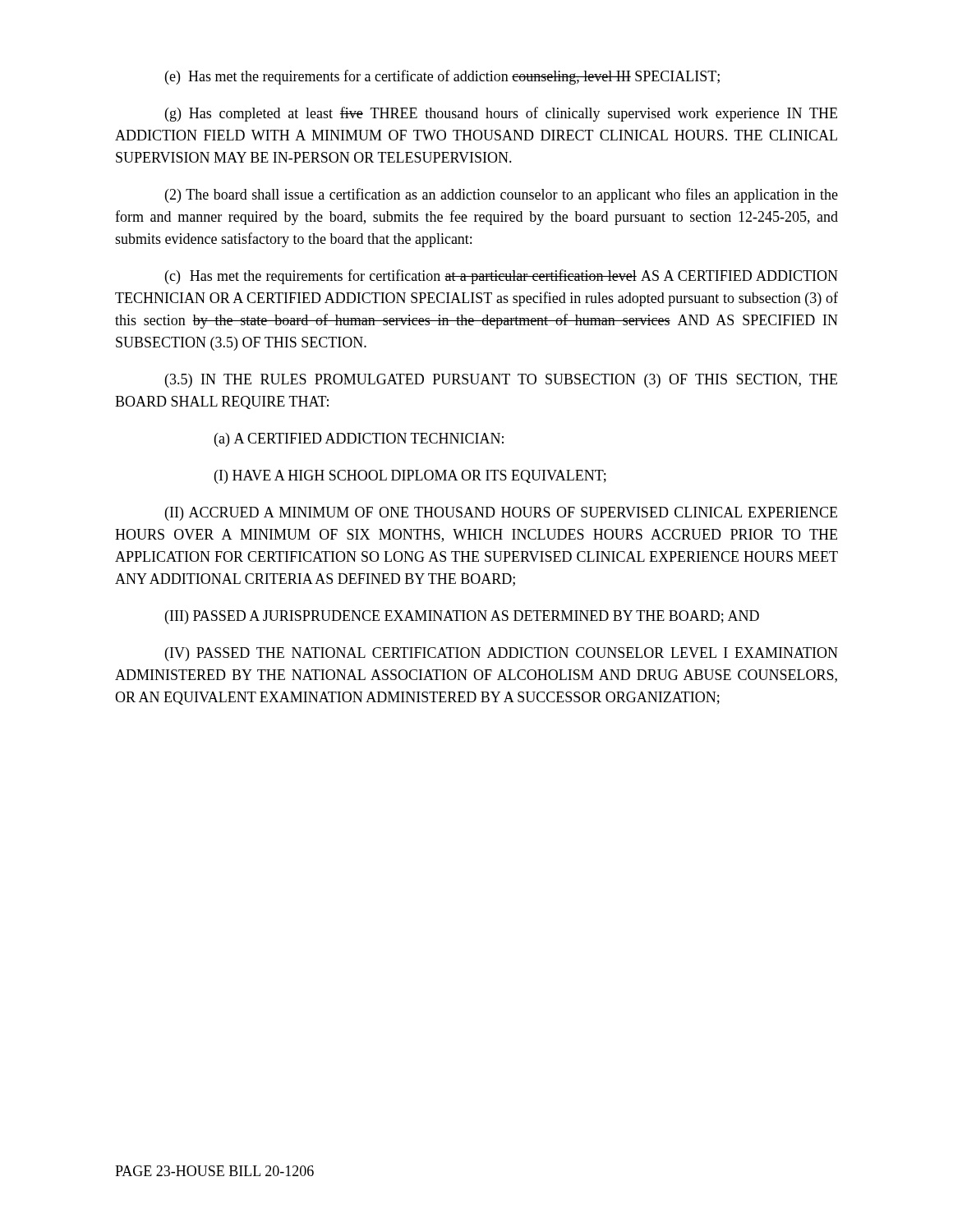
Task: Locate the list item with the text "(IV) PASSED THE NATIONAL CERTIFICATION ADDICTION COUNSELOR LEVEL"
Action: tap(476, 675)
